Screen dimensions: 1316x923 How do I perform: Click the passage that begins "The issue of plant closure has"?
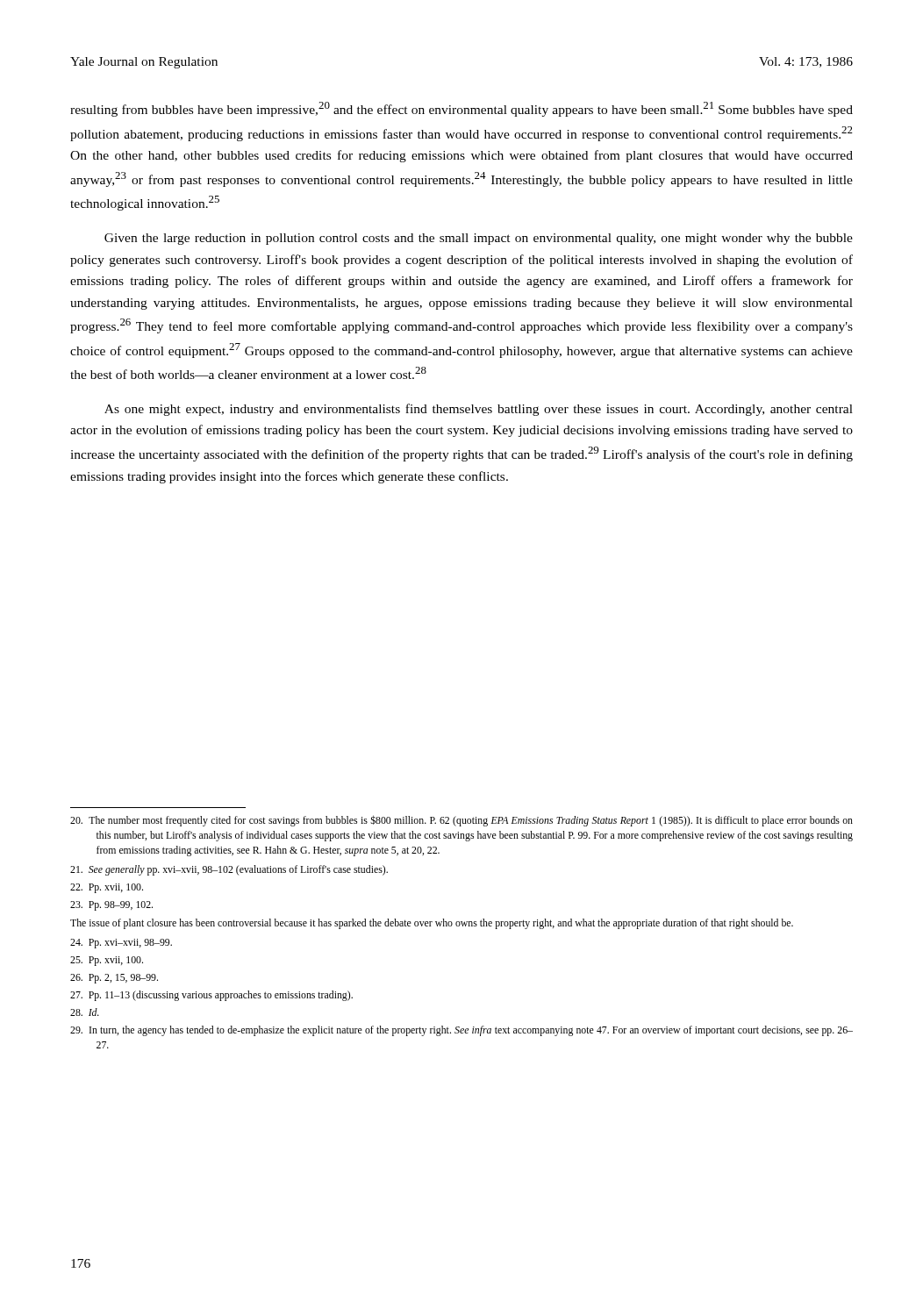pos(432,923)
